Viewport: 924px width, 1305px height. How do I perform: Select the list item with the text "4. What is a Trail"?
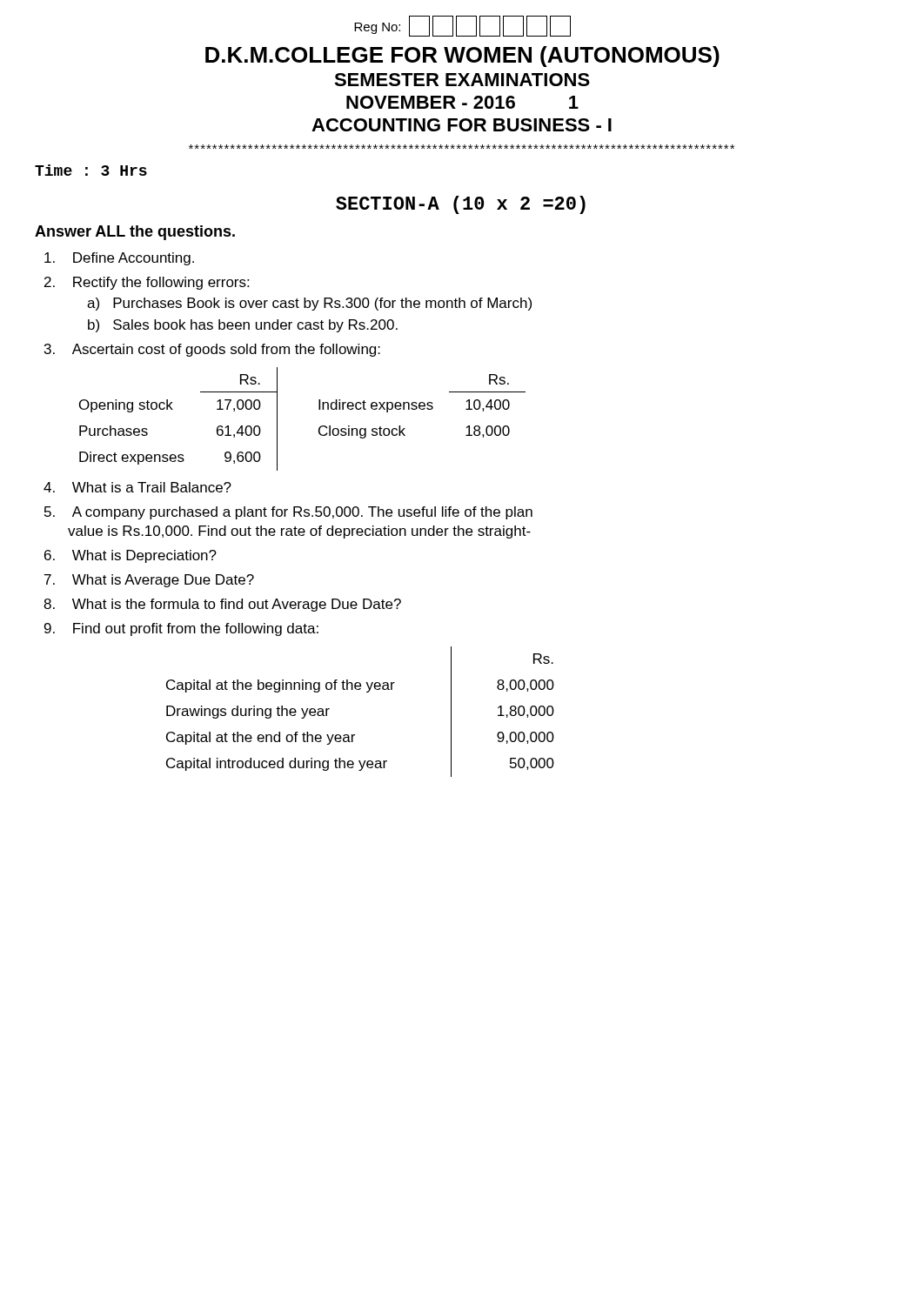click(x=137, y=487)
